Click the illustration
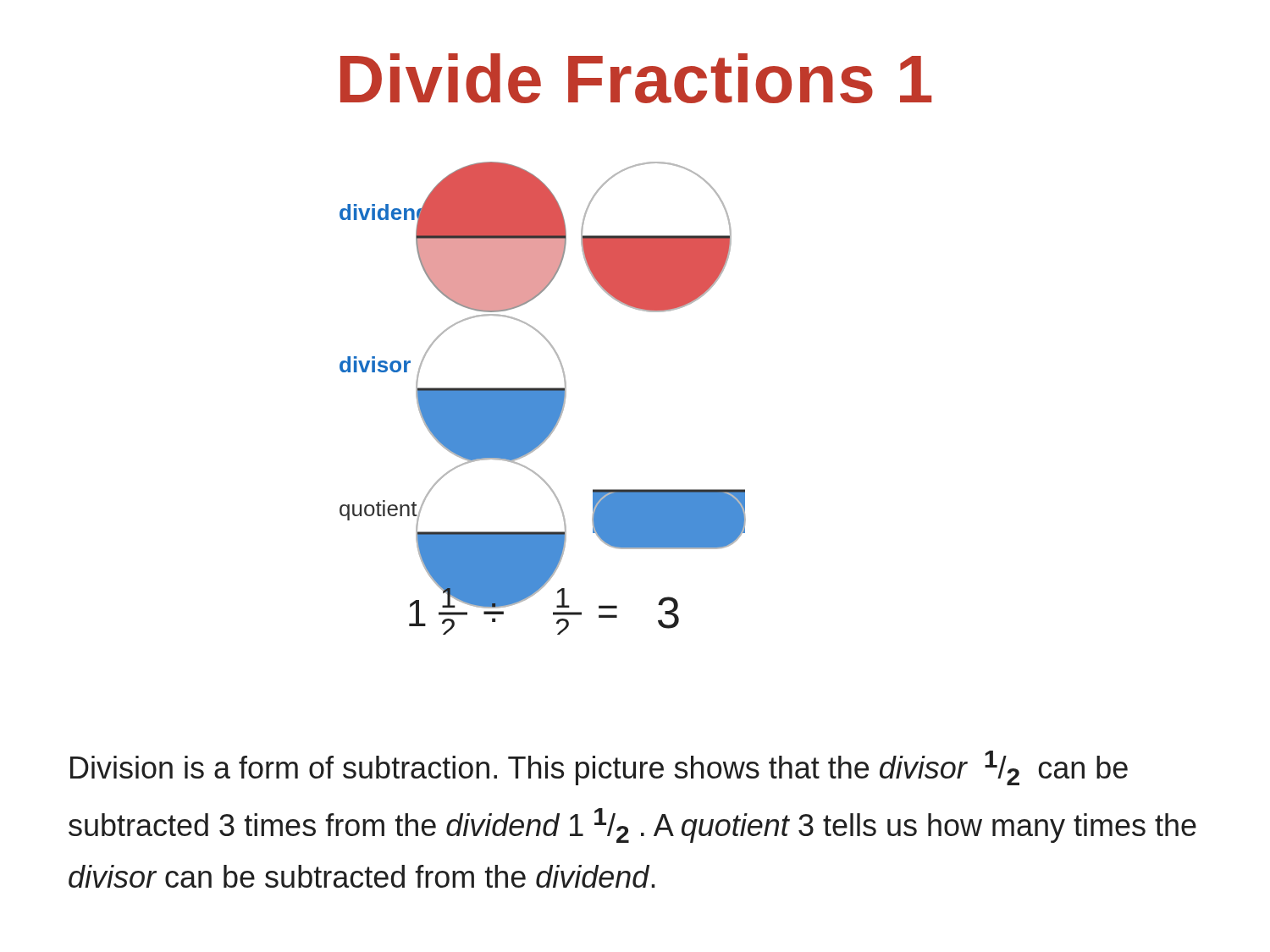Screen dimensions: 952x1270 [x=635, y=385]
